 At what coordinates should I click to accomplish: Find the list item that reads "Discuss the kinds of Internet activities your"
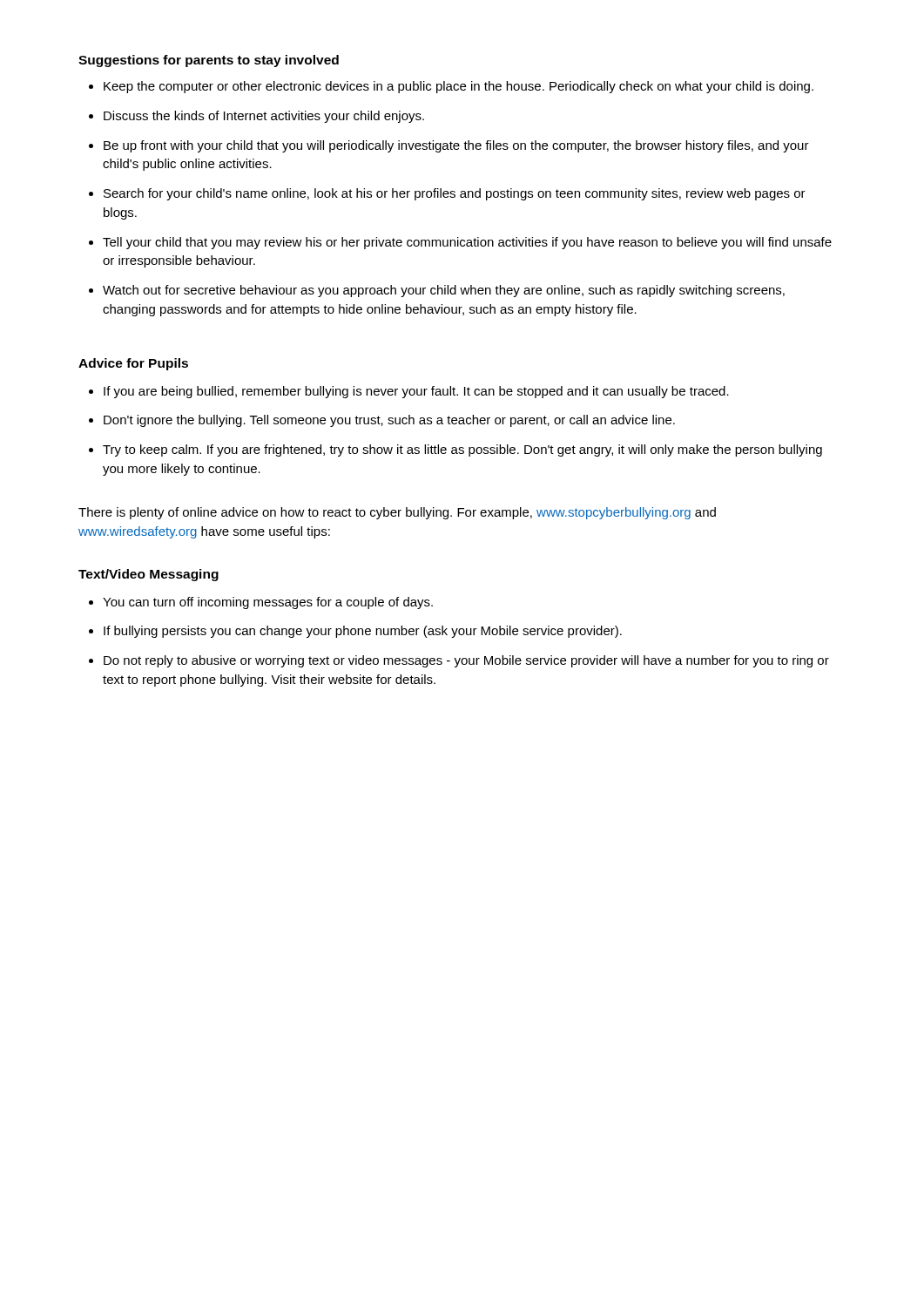264,115
